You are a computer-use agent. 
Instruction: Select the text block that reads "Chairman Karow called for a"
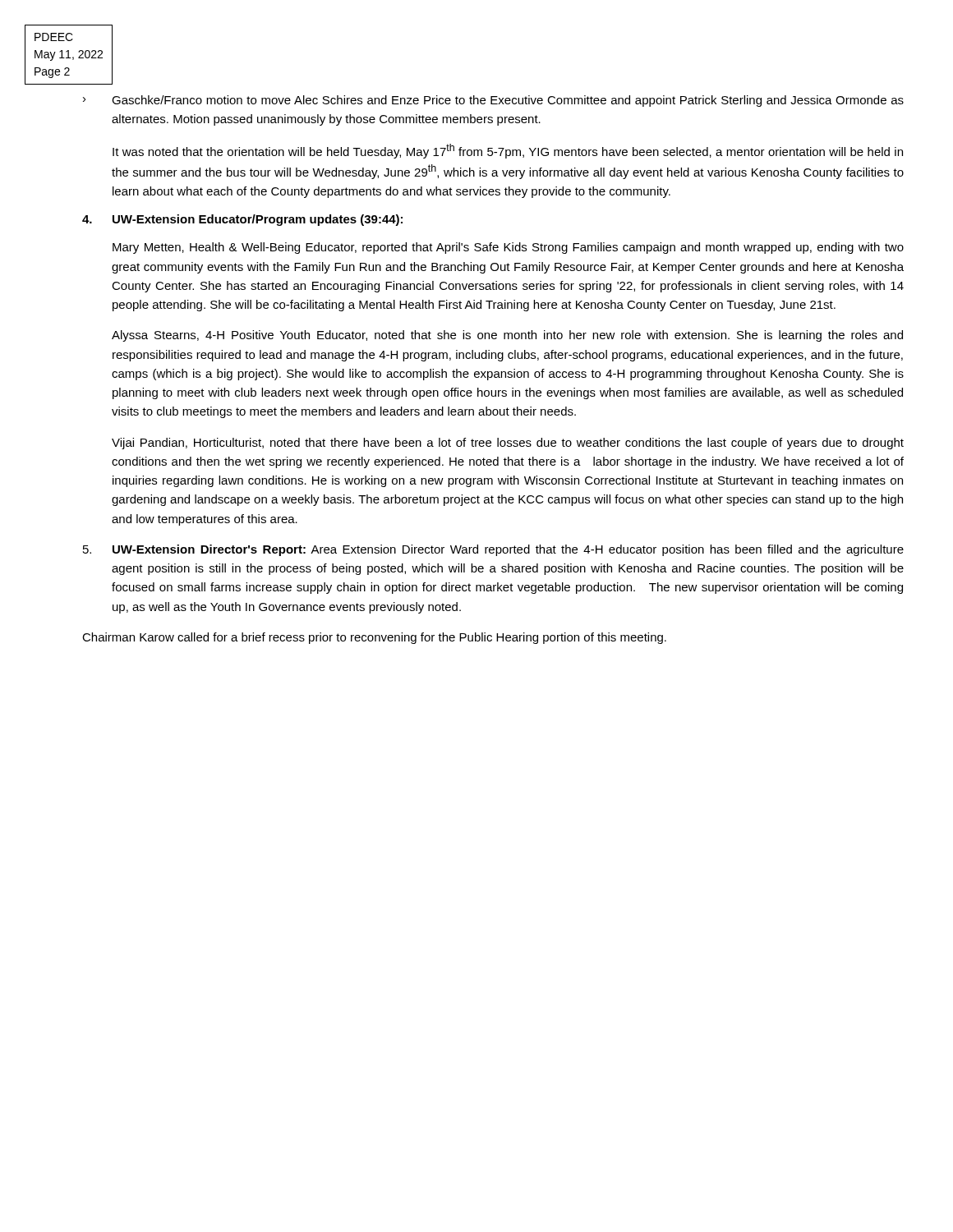point(375,637)
